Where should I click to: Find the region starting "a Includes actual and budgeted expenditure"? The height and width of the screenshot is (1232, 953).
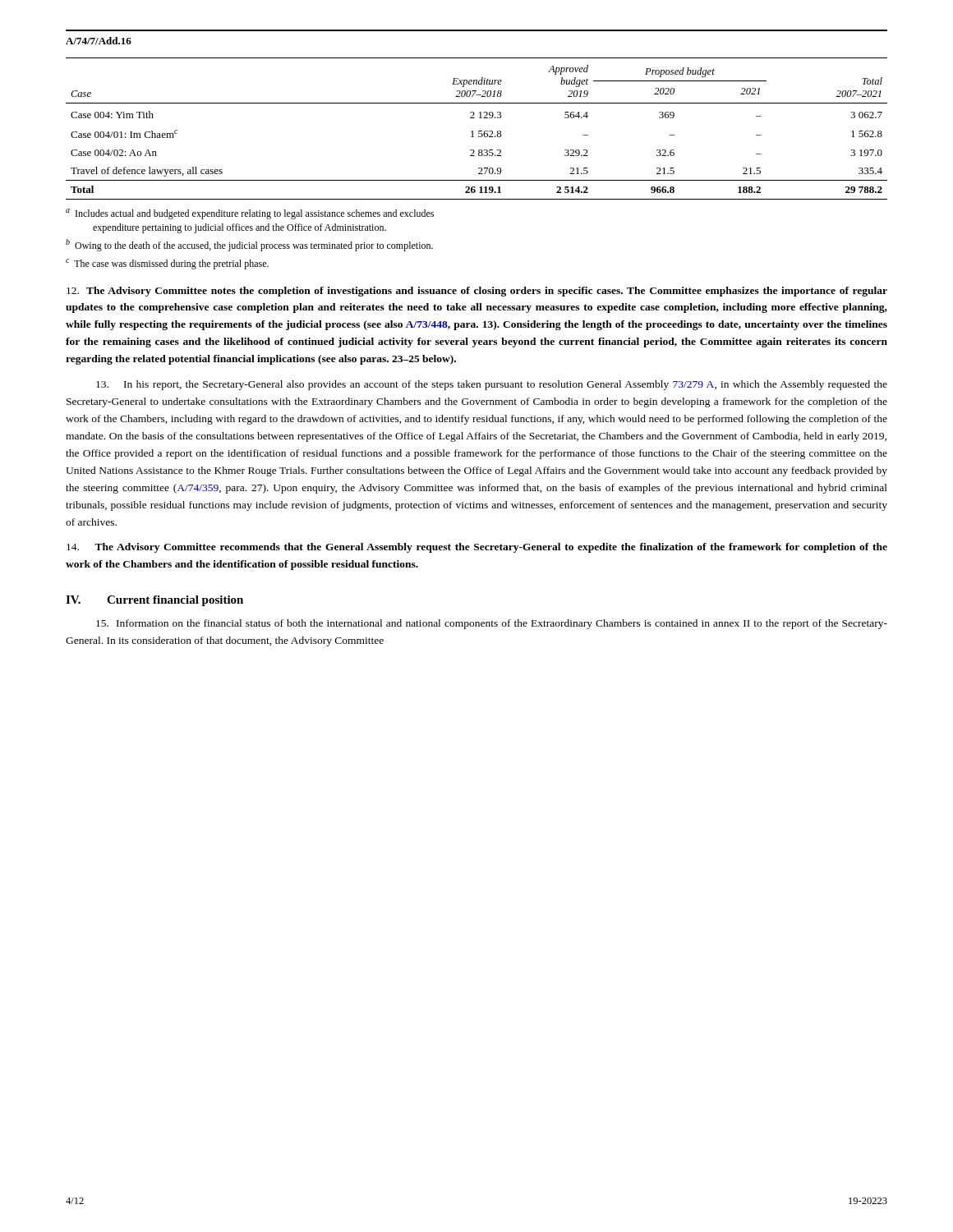tap(250, 214)
